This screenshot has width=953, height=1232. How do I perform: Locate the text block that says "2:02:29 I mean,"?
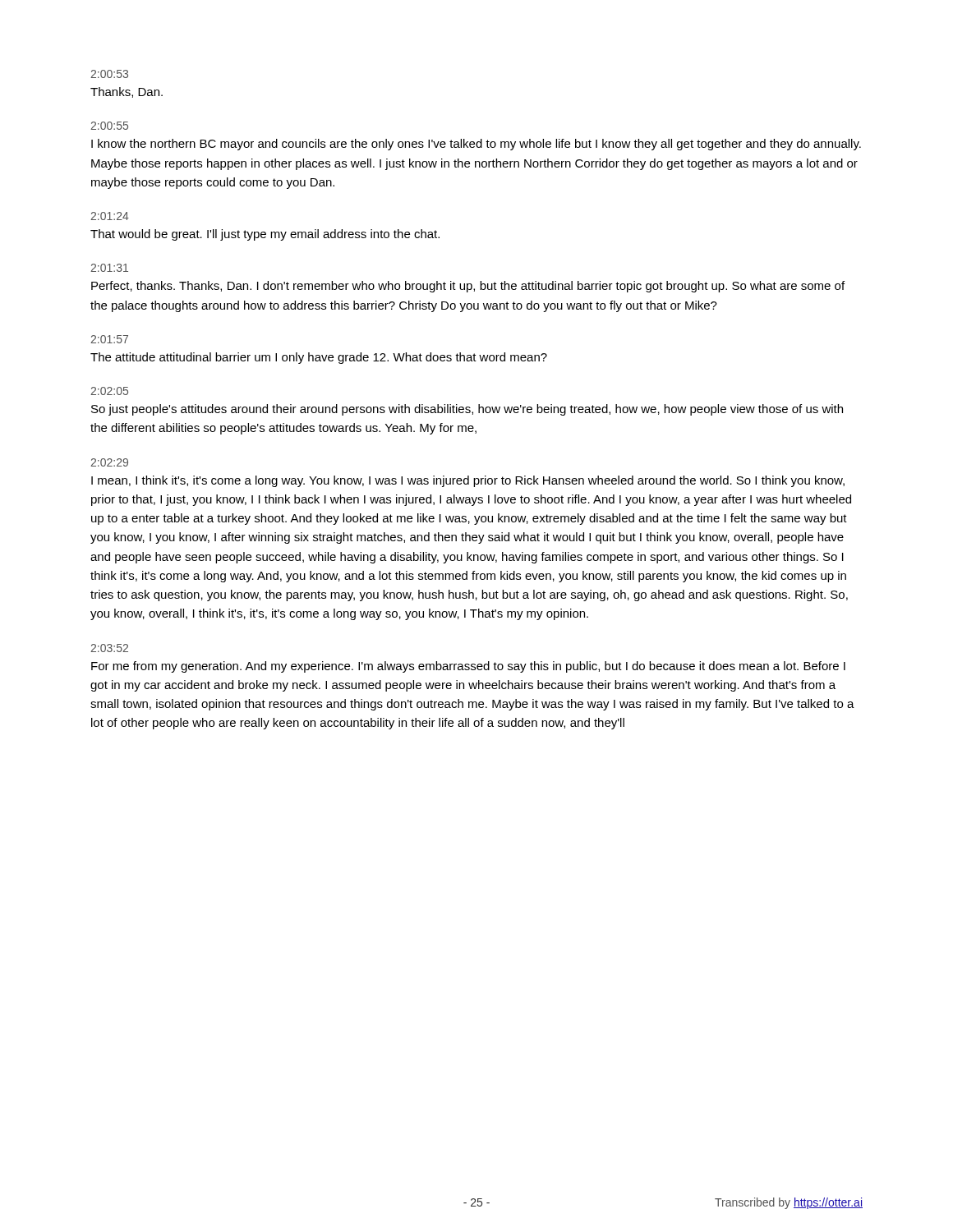point(476,539)
